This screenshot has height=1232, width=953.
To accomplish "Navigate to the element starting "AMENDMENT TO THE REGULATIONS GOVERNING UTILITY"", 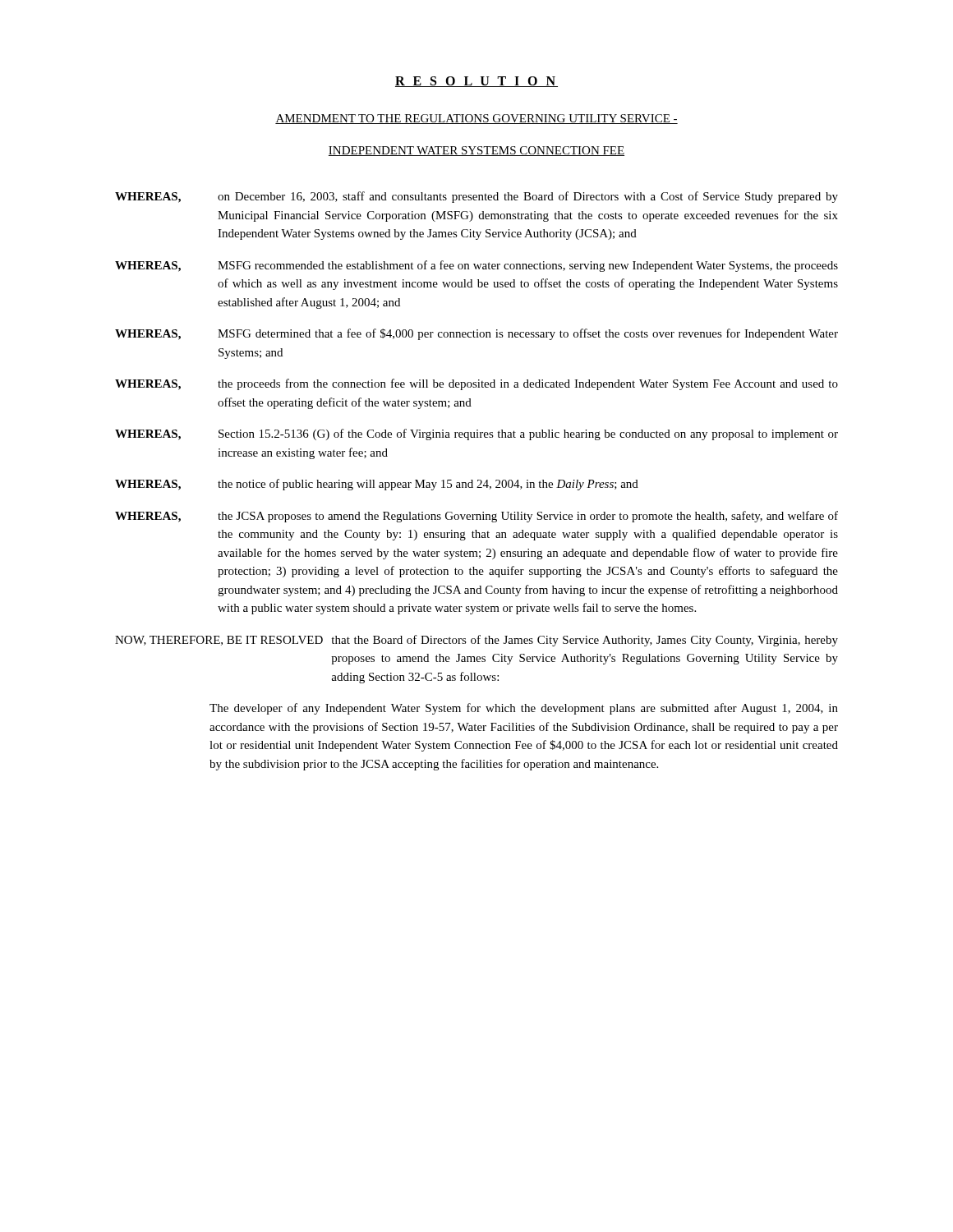I will (x=476, y=118).
